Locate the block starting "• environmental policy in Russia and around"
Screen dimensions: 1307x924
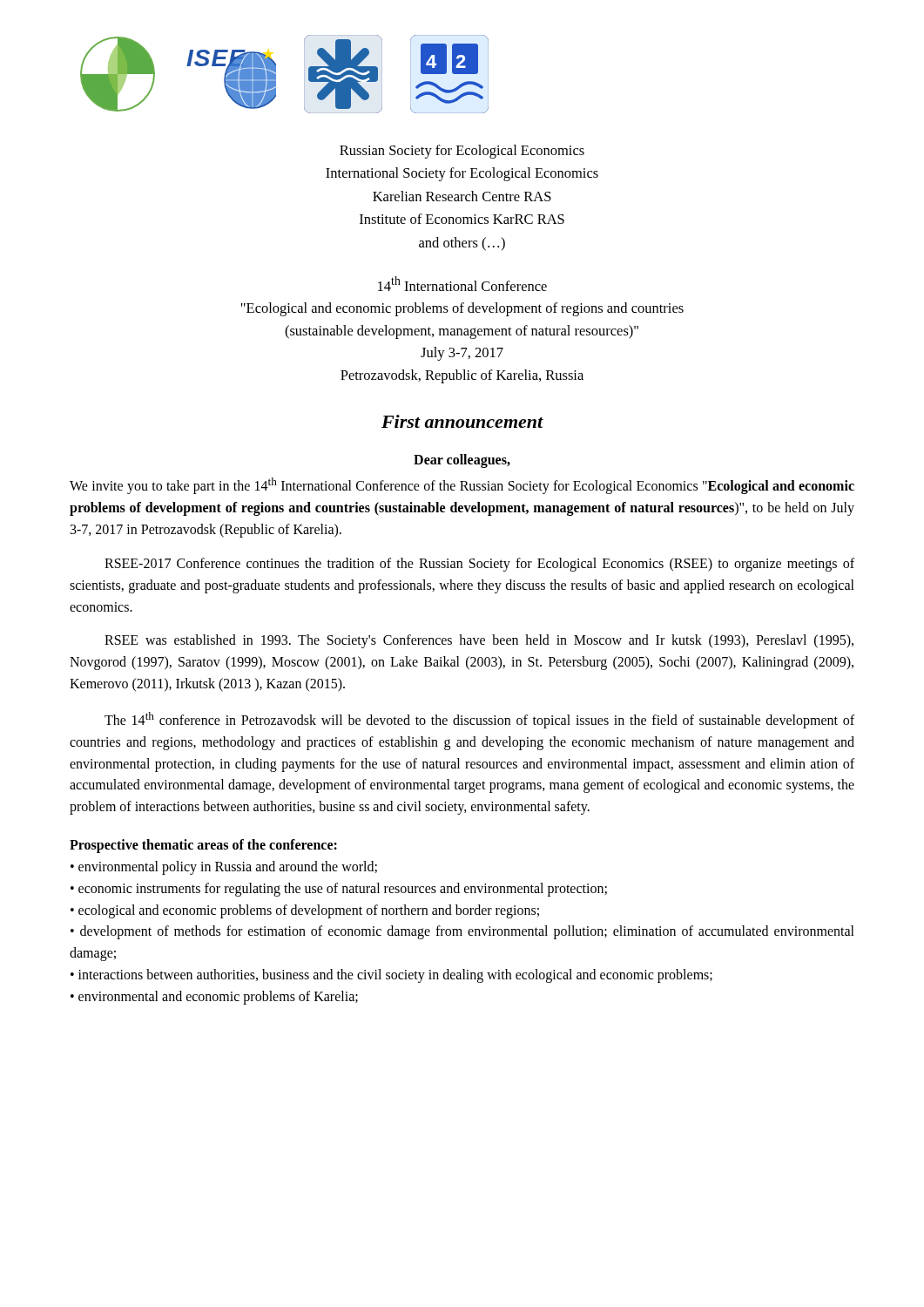(x=224, y=867)
